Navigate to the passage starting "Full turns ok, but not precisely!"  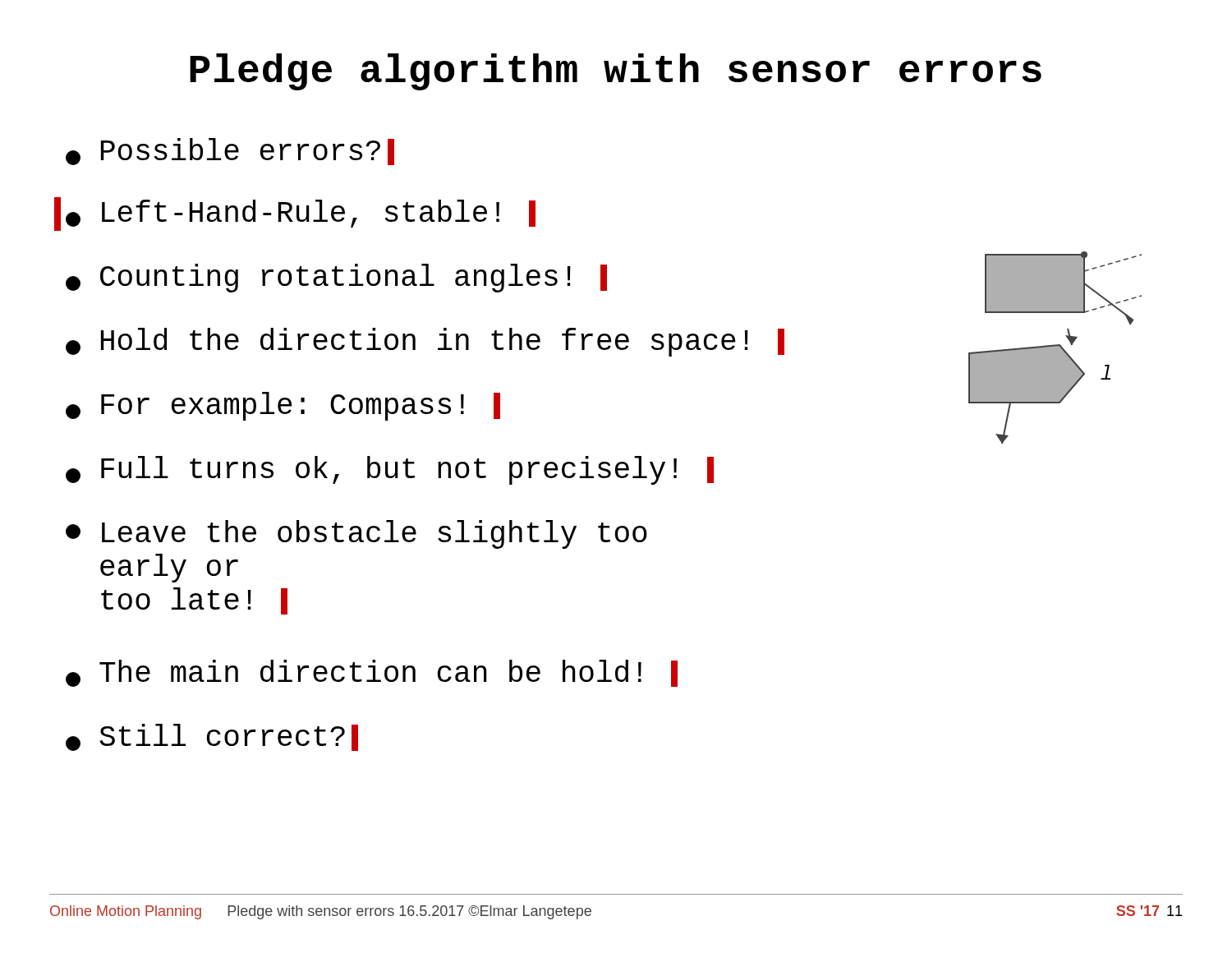(x=389, y=470)
